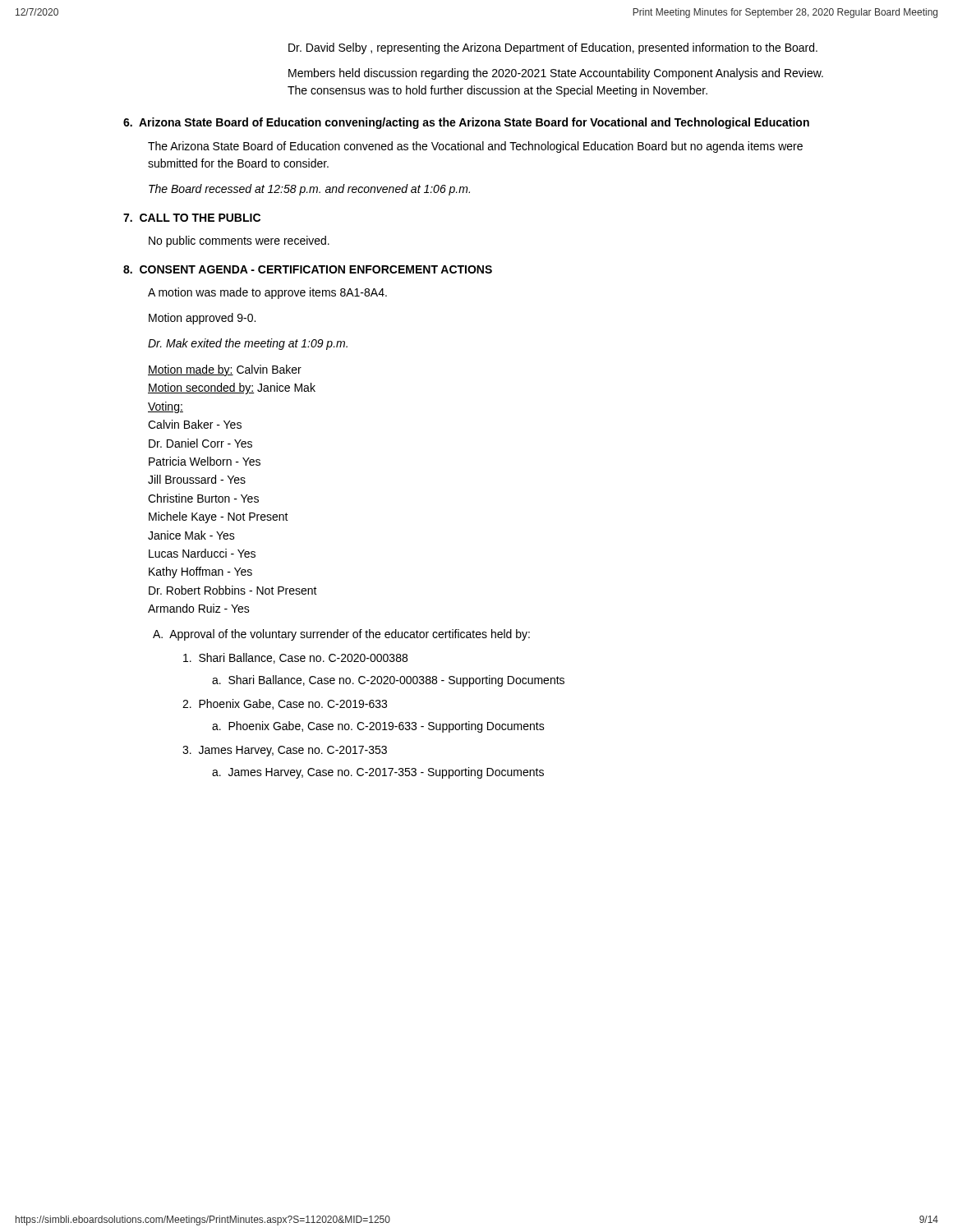Viewport: 953px width, 1232px height.
Task: Find the block on this page that starts "Dr. David Selby , representing"
Action: pos(553,48)
